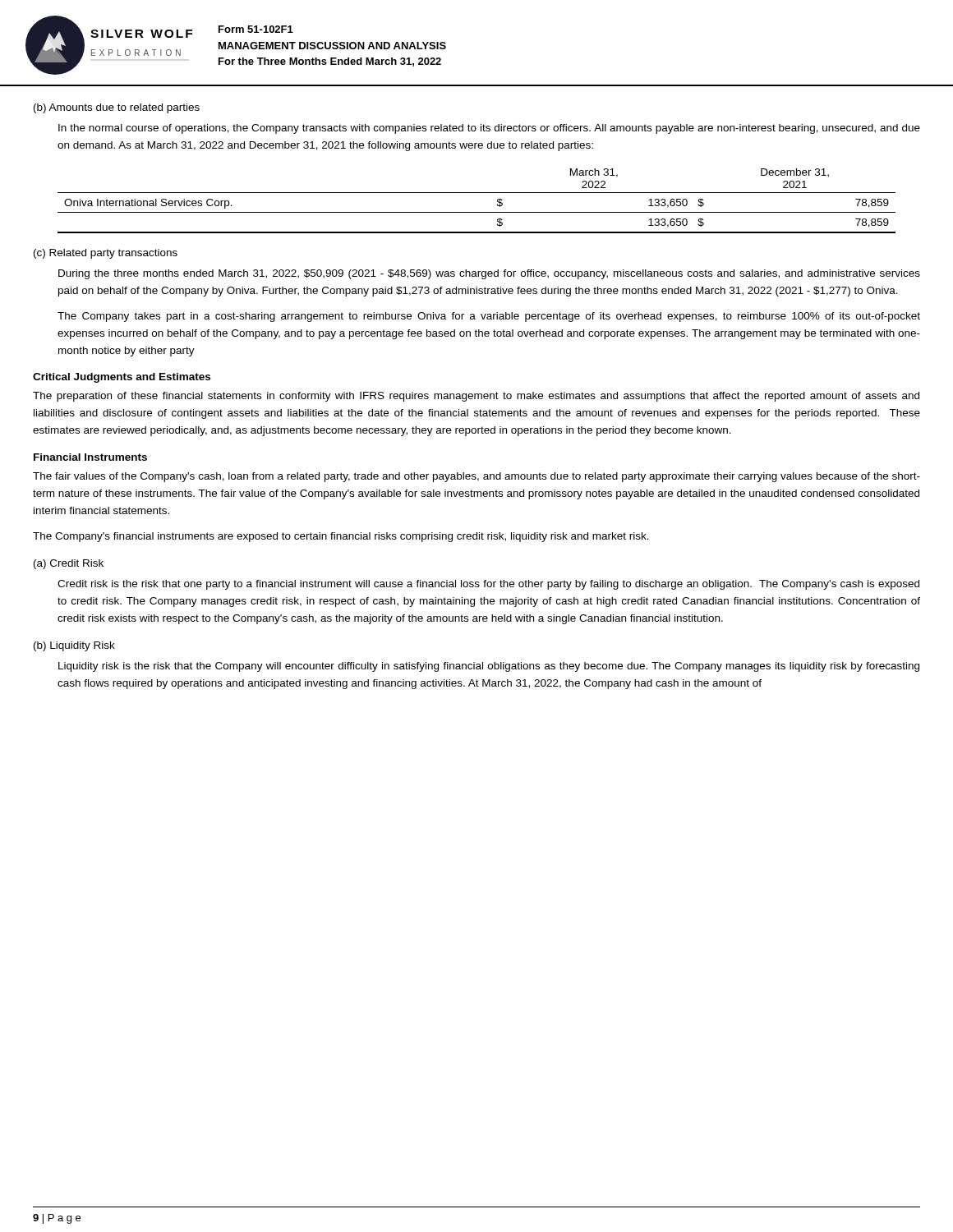The width and height of the screenshot is (953, 1232).
Task: Locate the region starting "The Company's financial instruments are"
Action: click(x=341, y=536)
